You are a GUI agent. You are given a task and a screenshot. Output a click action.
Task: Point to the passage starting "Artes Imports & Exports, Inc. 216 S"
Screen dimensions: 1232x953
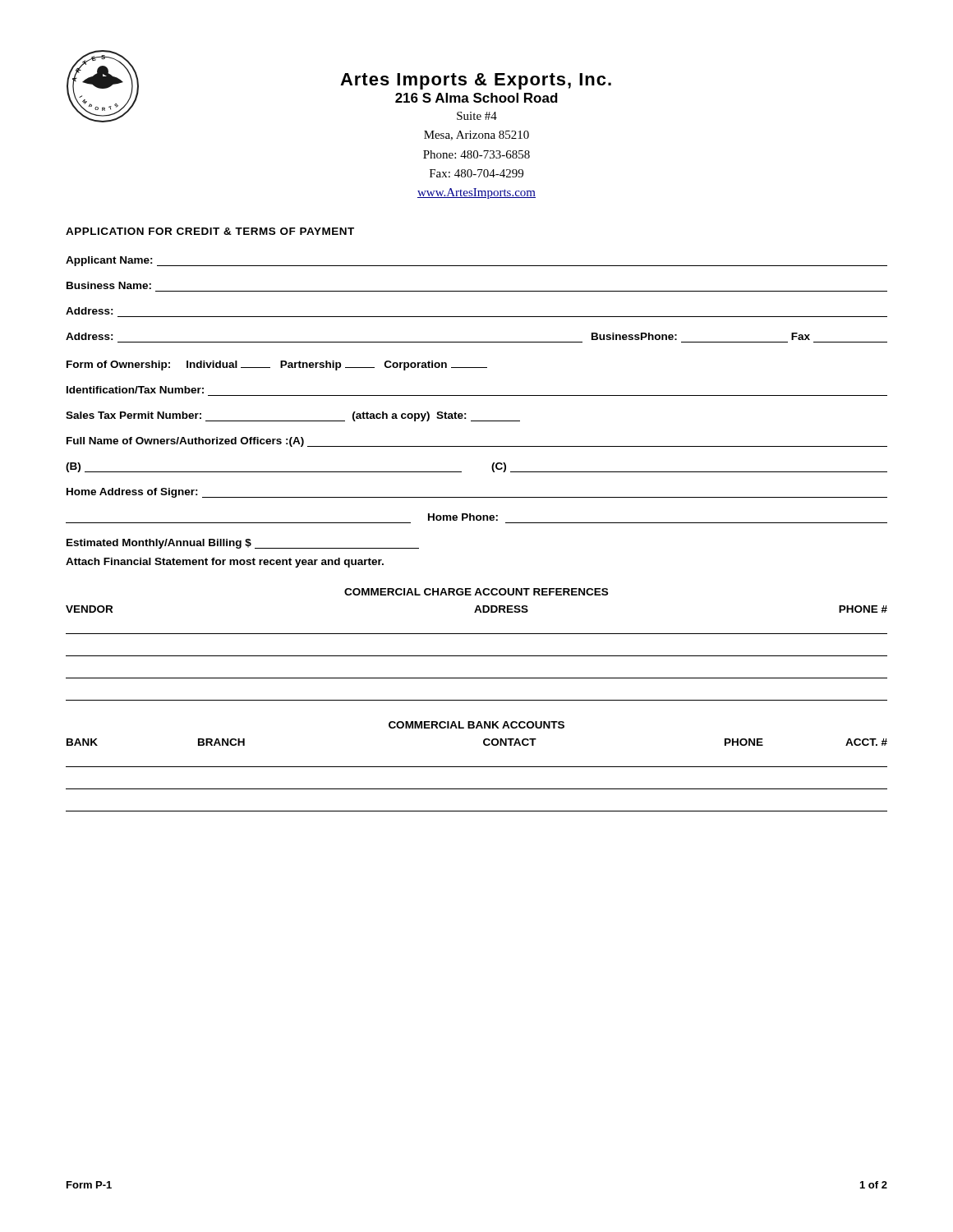476,136
